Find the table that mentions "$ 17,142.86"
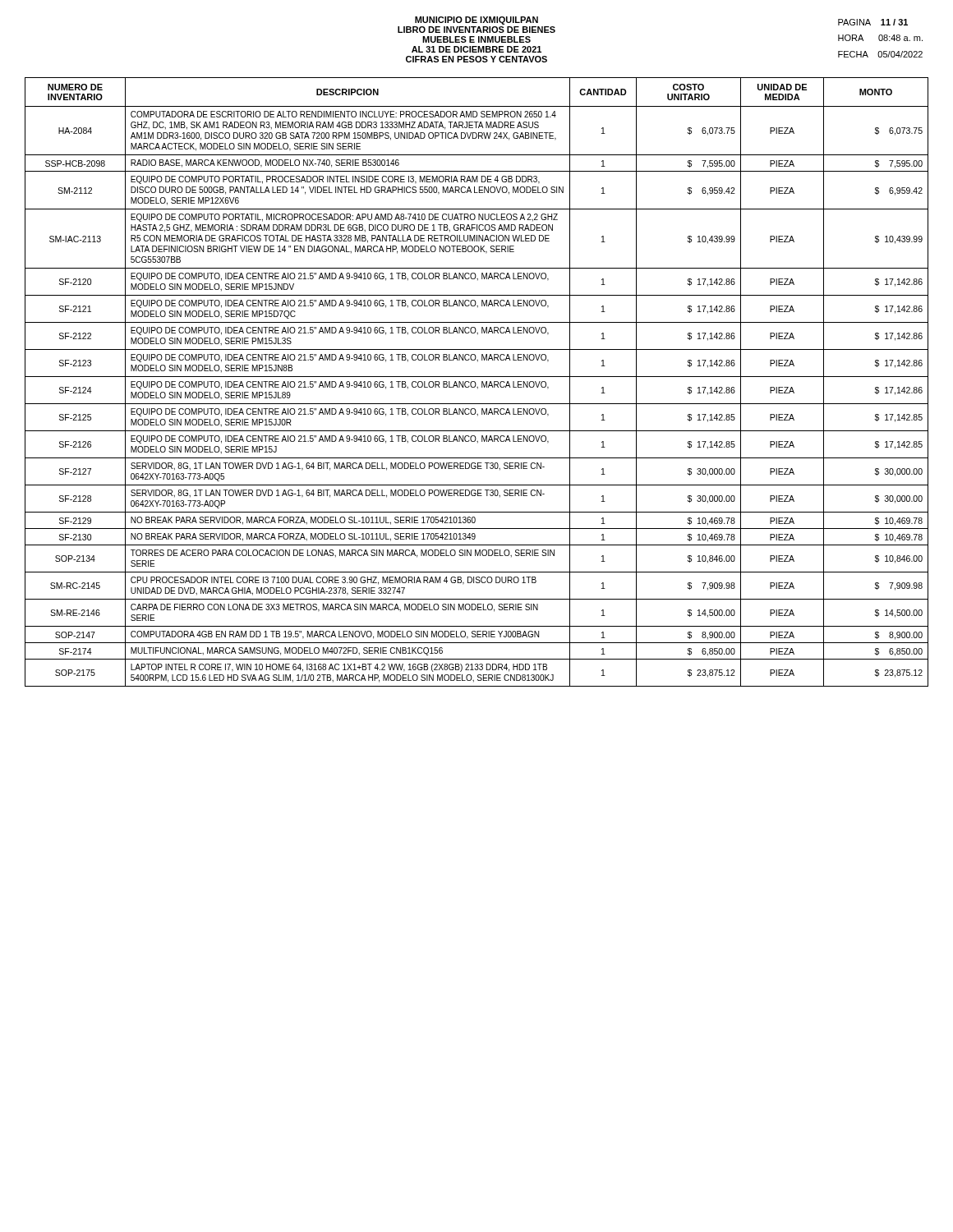 pos(476,382)
